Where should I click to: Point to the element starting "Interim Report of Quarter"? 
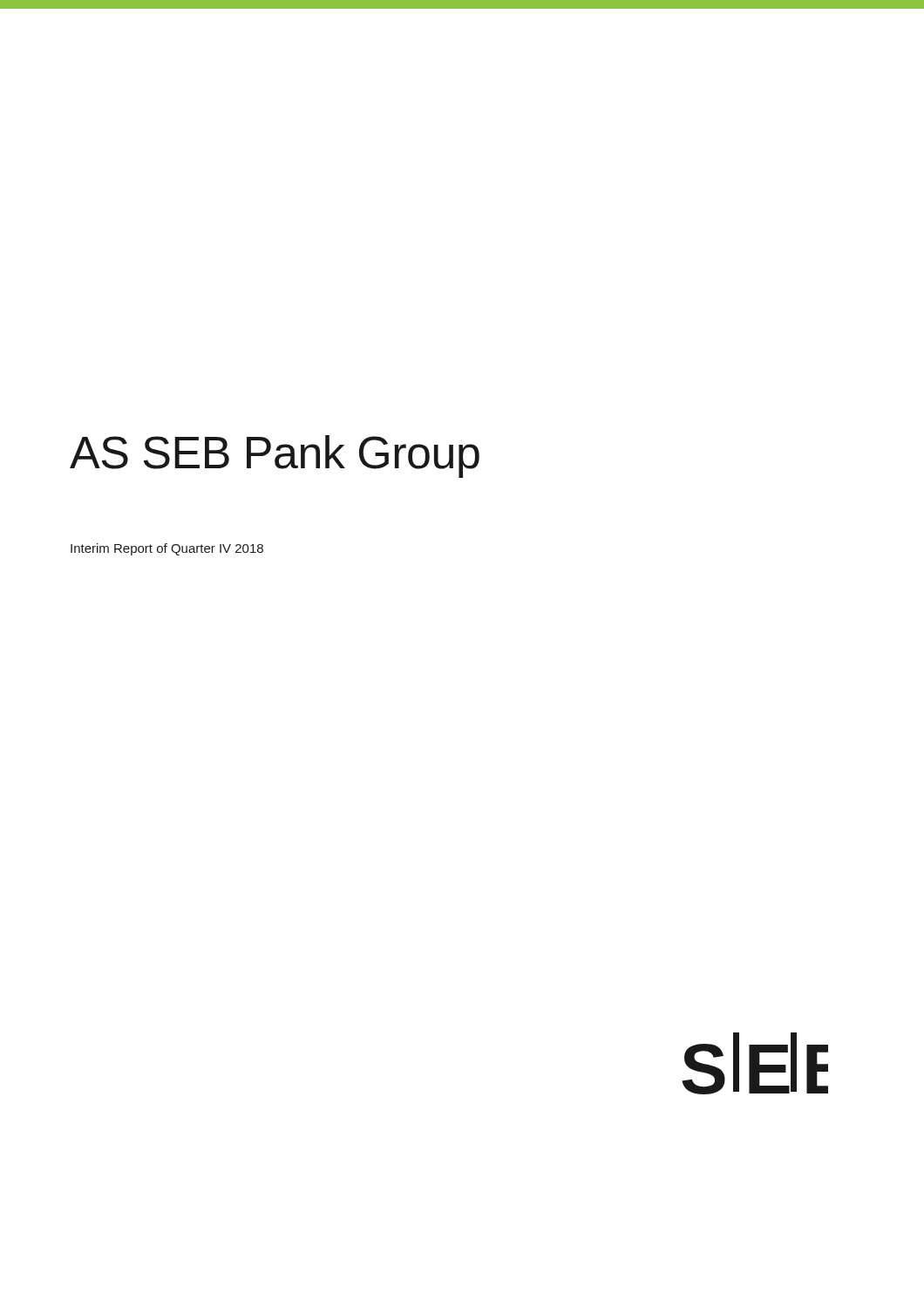[x=167, y=548]
